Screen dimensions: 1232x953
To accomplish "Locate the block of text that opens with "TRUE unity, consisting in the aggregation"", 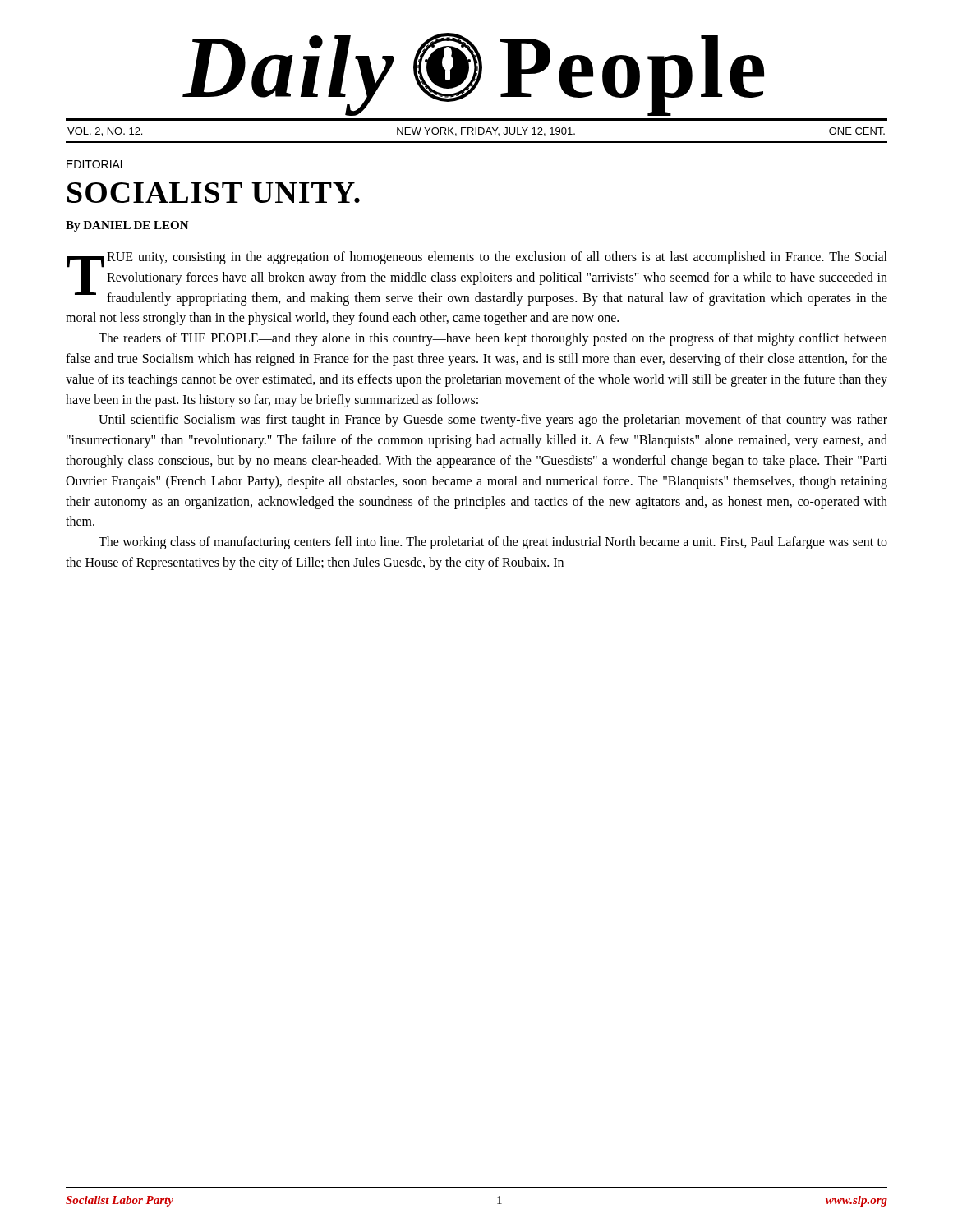I will [476, 286].
